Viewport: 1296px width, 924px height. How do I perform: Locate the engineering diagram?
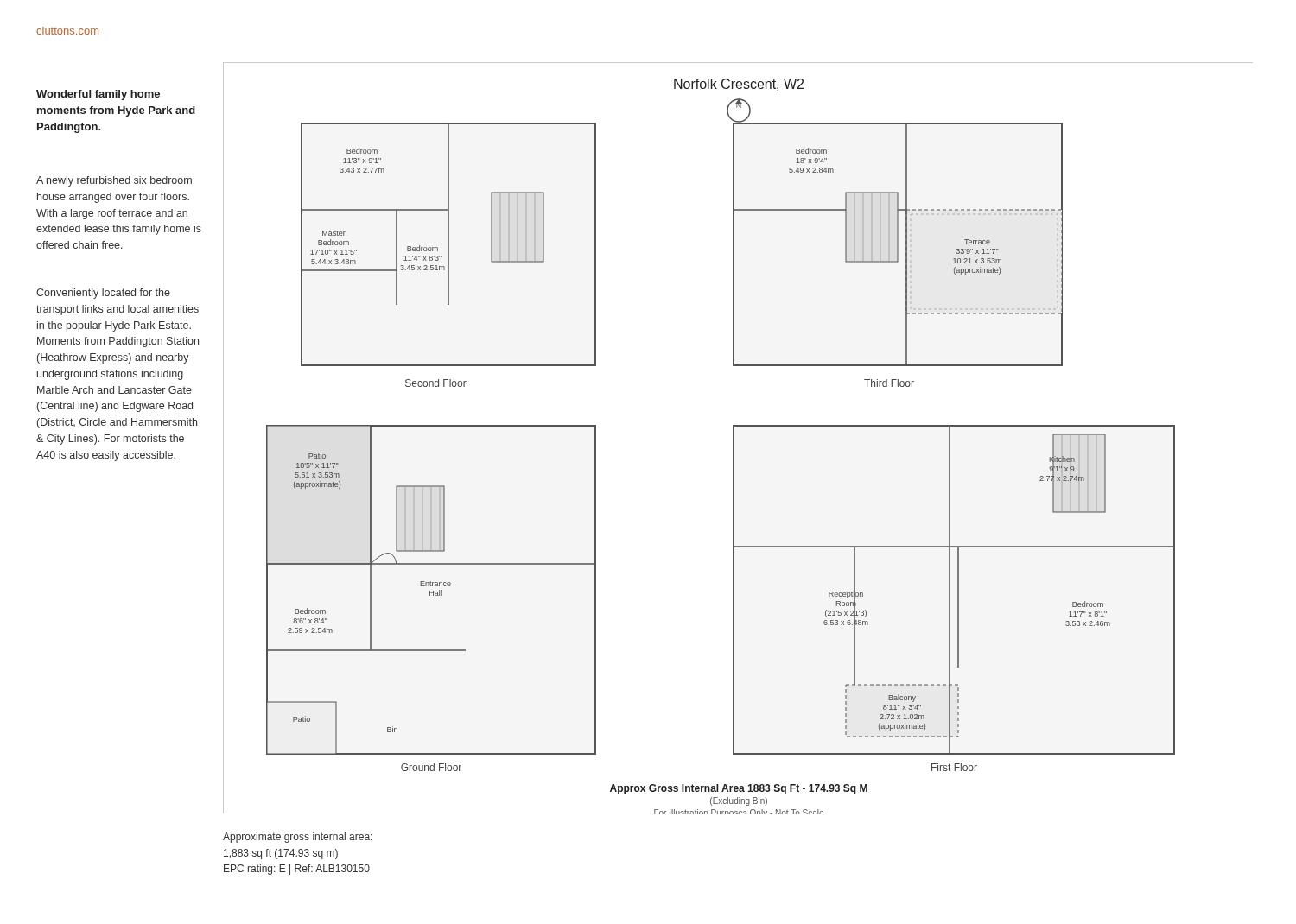(738, 438)
